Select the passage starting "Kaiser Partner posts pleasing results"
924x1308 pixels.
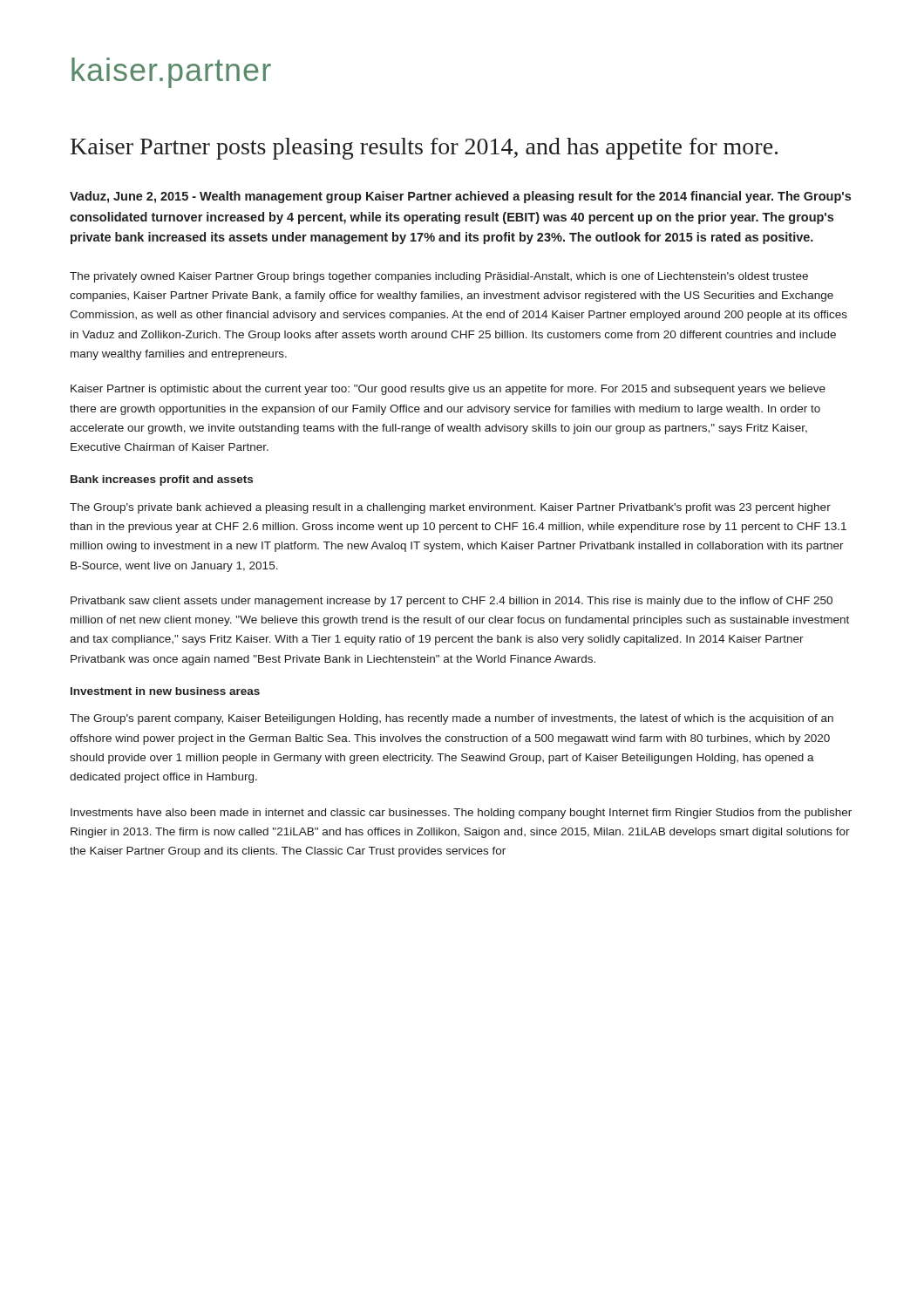coord(462,147)
